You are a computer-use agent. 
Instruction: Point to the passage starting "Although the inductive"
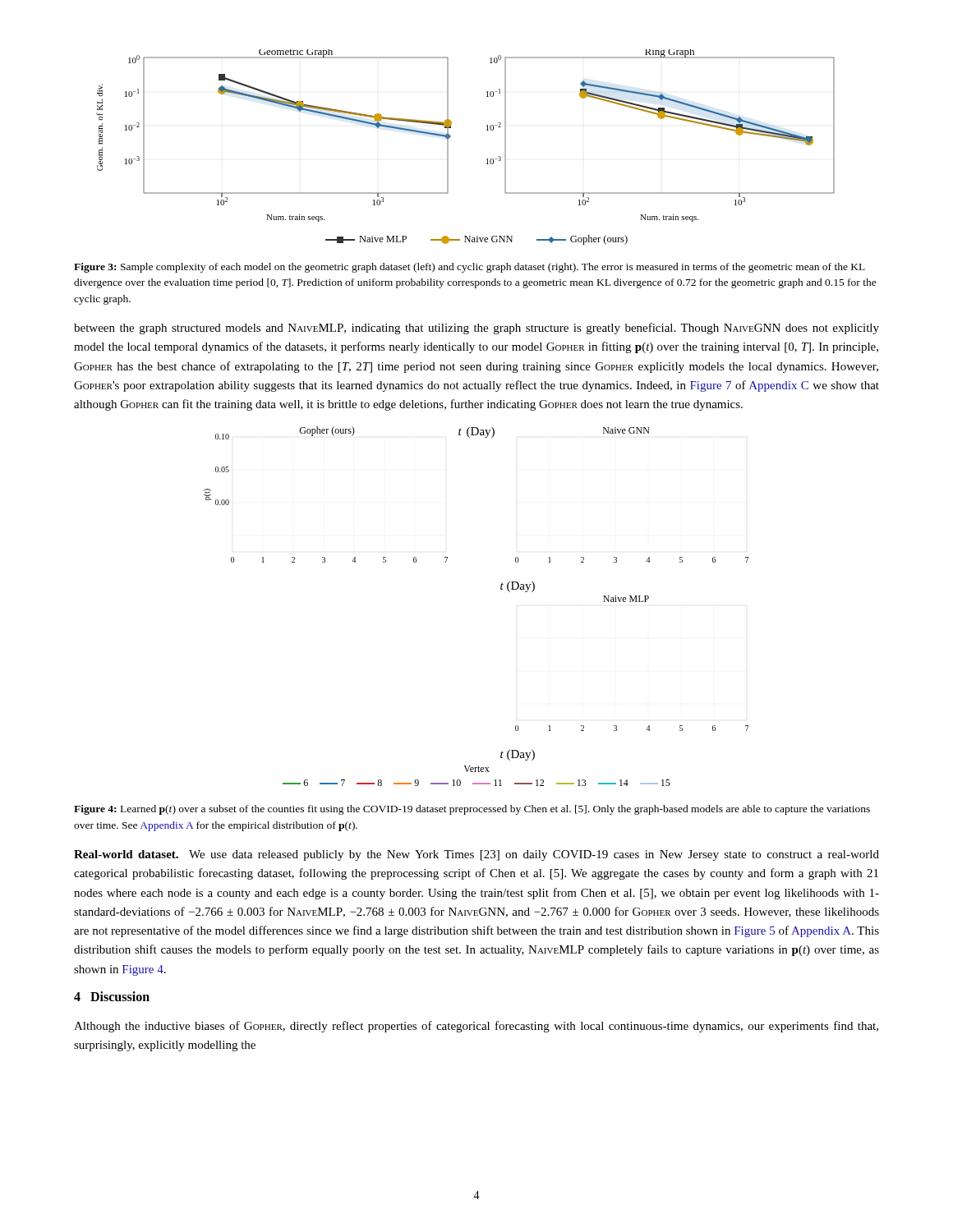(x=476, y=1036)
